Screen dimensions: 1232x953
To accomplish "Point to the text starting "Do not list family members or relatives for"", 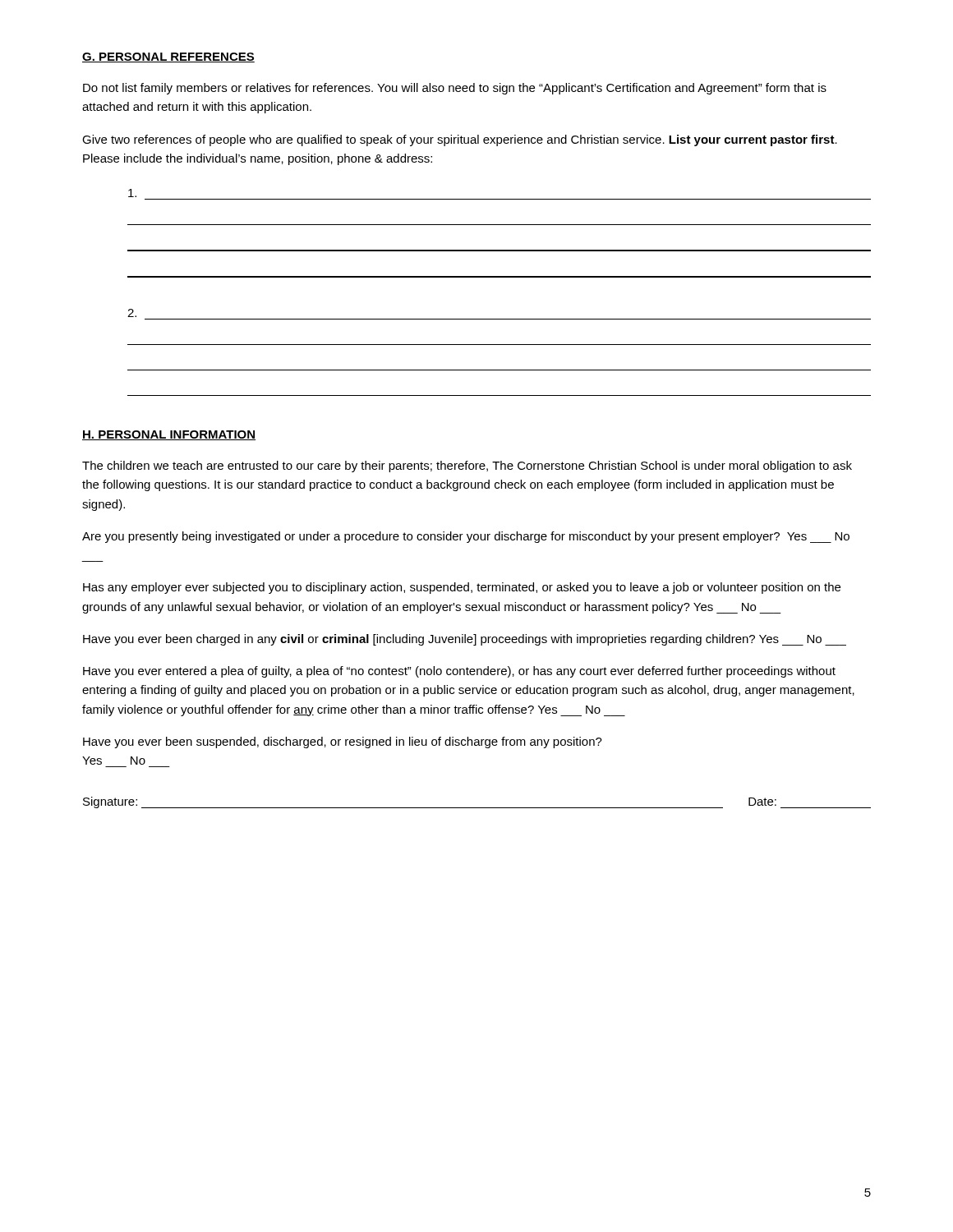I will (x=454, y=97).
